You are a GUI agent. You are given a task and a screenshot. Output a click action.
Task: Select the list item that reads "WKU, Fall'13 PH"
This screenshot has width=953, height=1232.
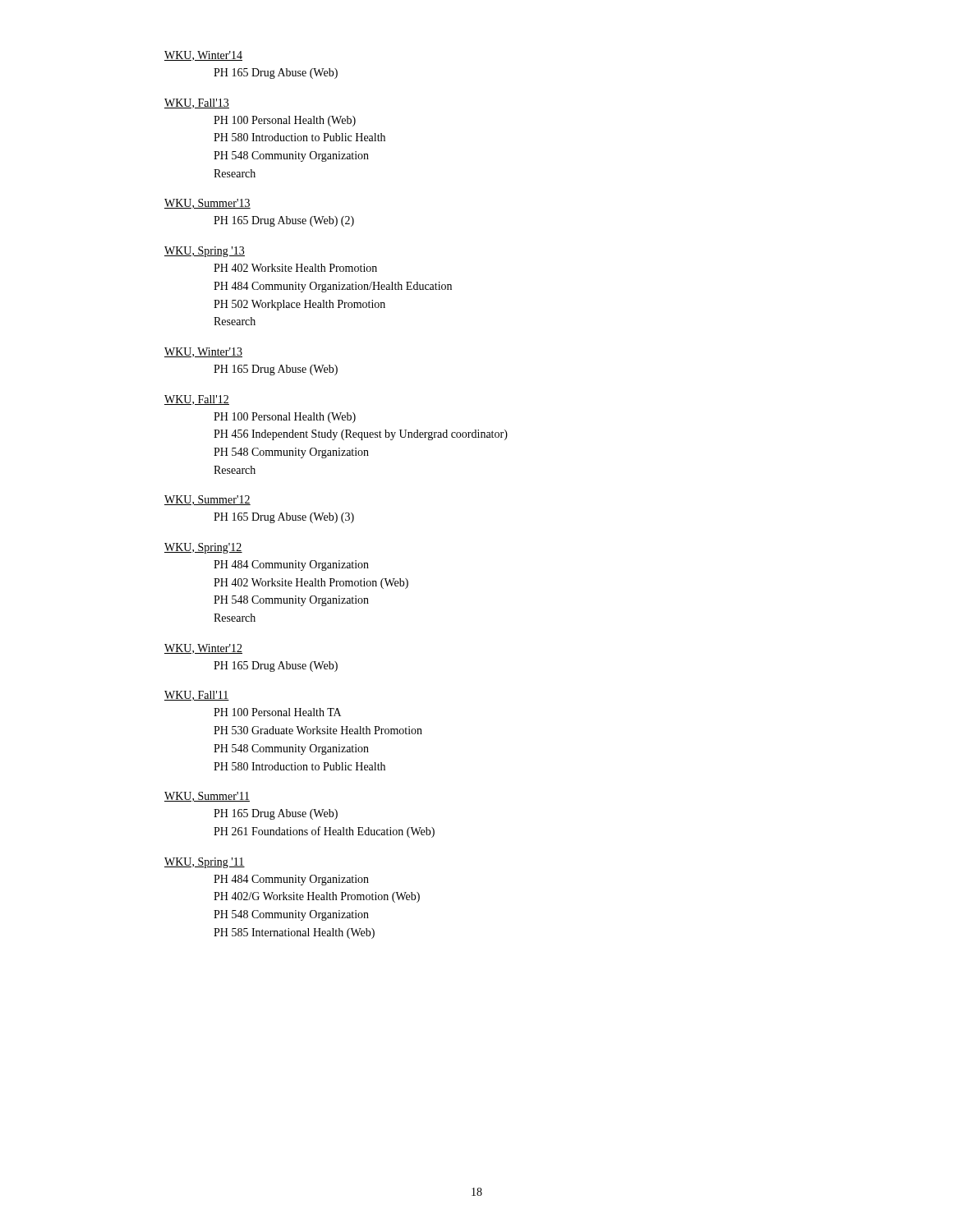click(x=197, y=103)
